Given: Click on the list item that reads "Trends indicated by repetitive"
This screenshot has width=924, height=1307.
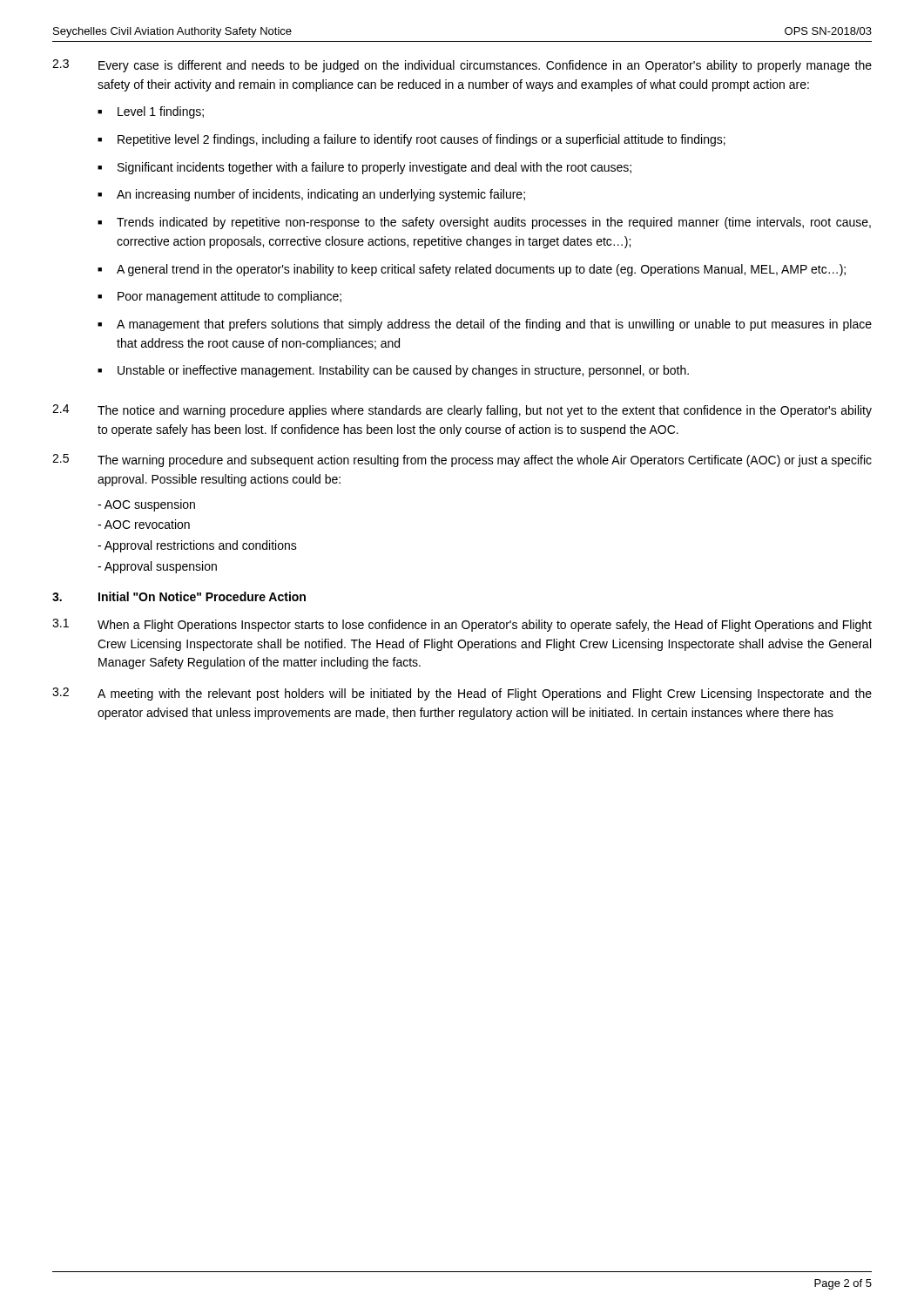Looking at the screenshot, I should pyautogui.click(x=494, y=232).
